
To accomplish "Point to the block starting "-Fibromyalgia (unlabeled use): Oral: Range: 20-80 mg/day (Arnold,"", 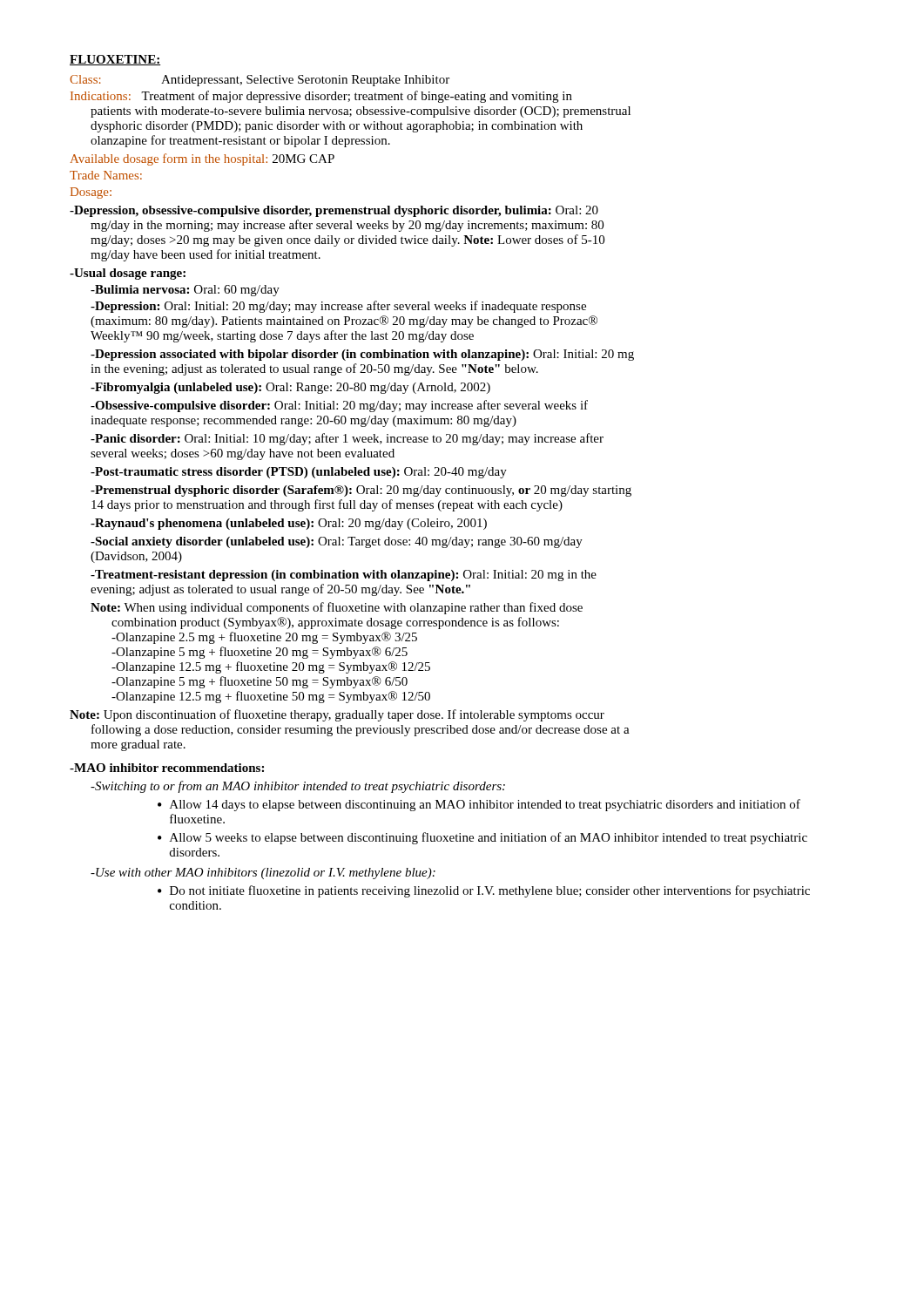I will coord(291,387).
